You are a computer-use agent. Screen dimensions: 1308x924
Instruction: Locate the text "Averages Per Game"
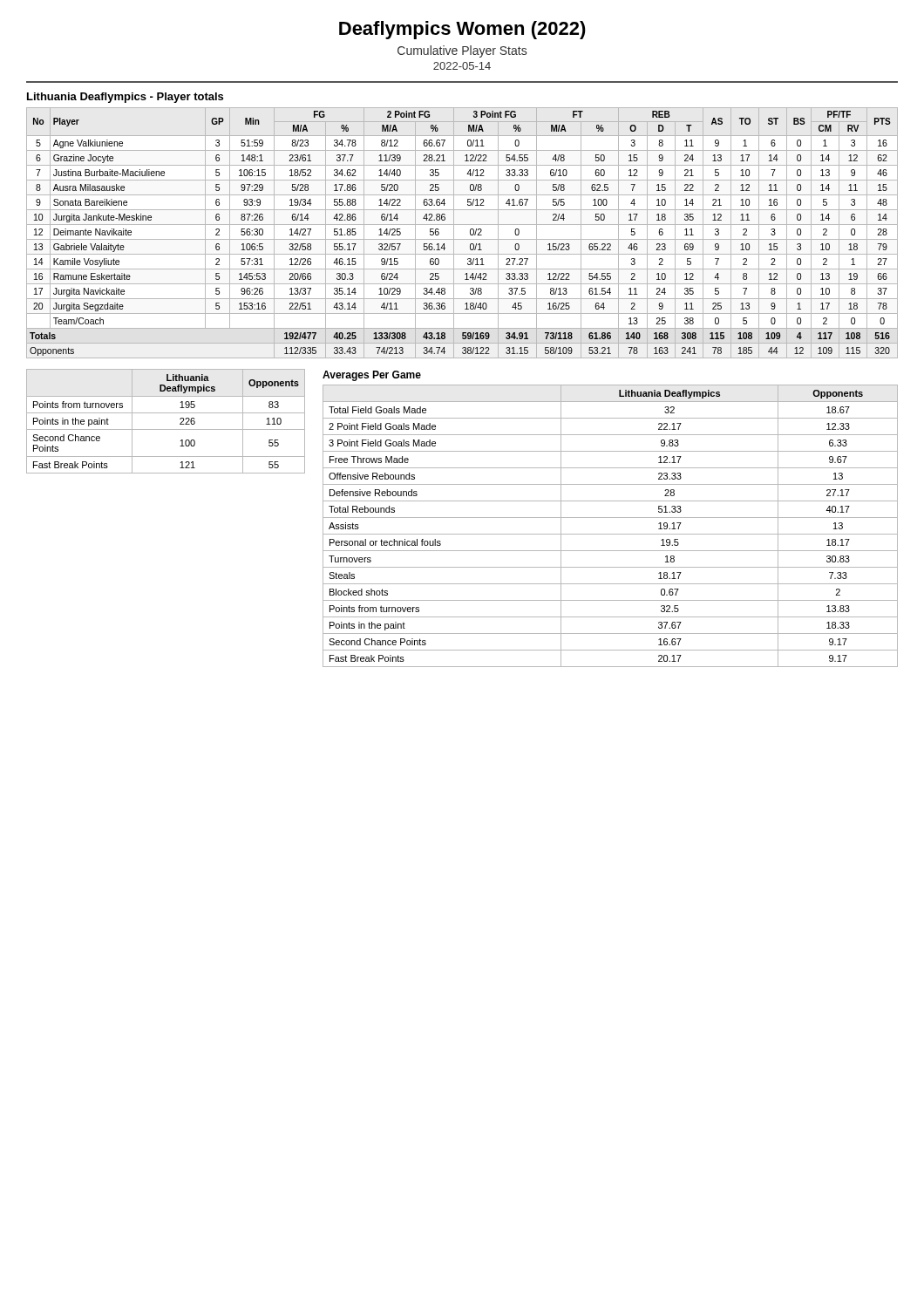[372, 375]
